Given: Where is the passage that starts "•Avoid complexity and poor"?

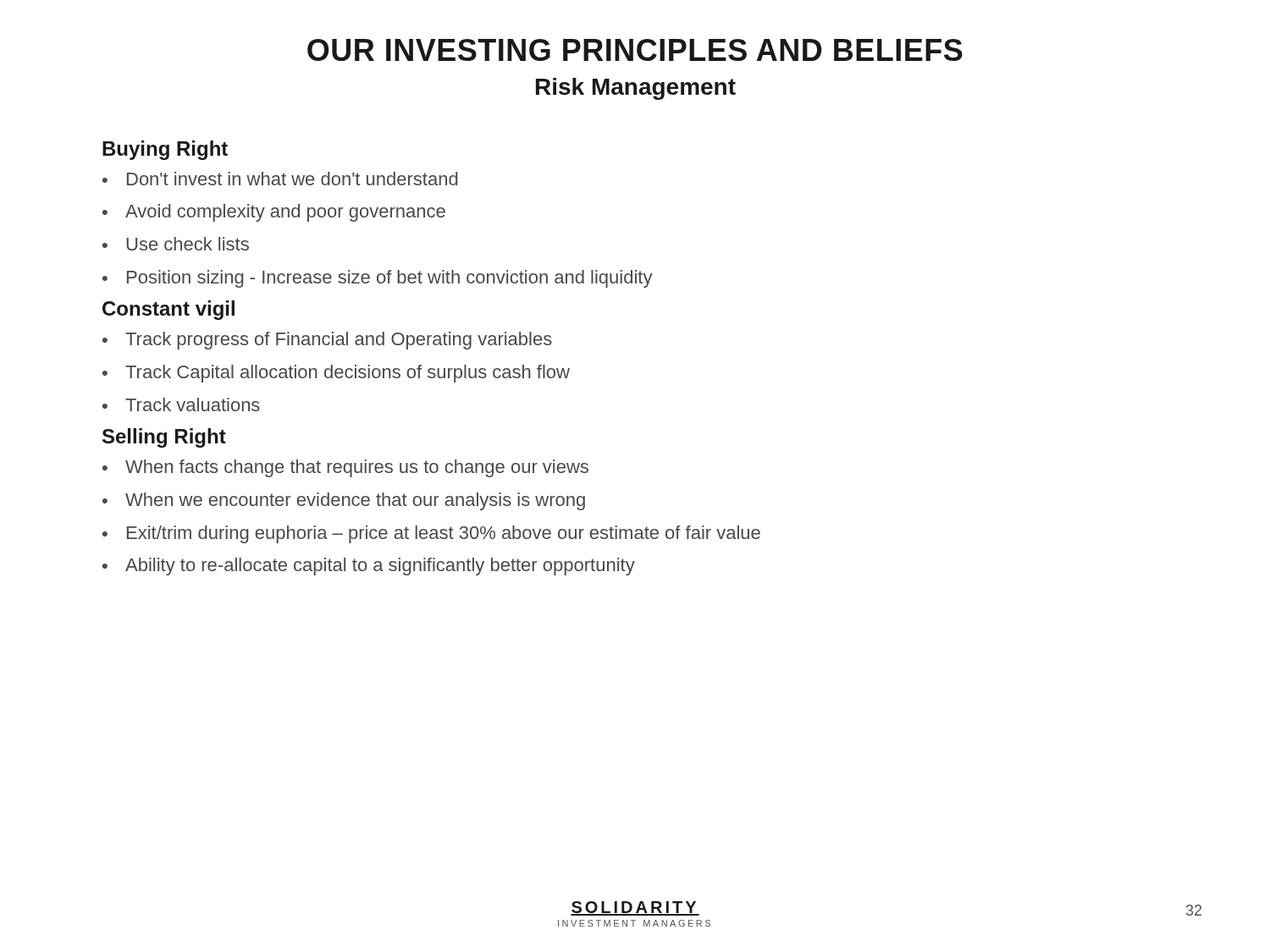Looking at the screenshot, I should tap(274, 212).
